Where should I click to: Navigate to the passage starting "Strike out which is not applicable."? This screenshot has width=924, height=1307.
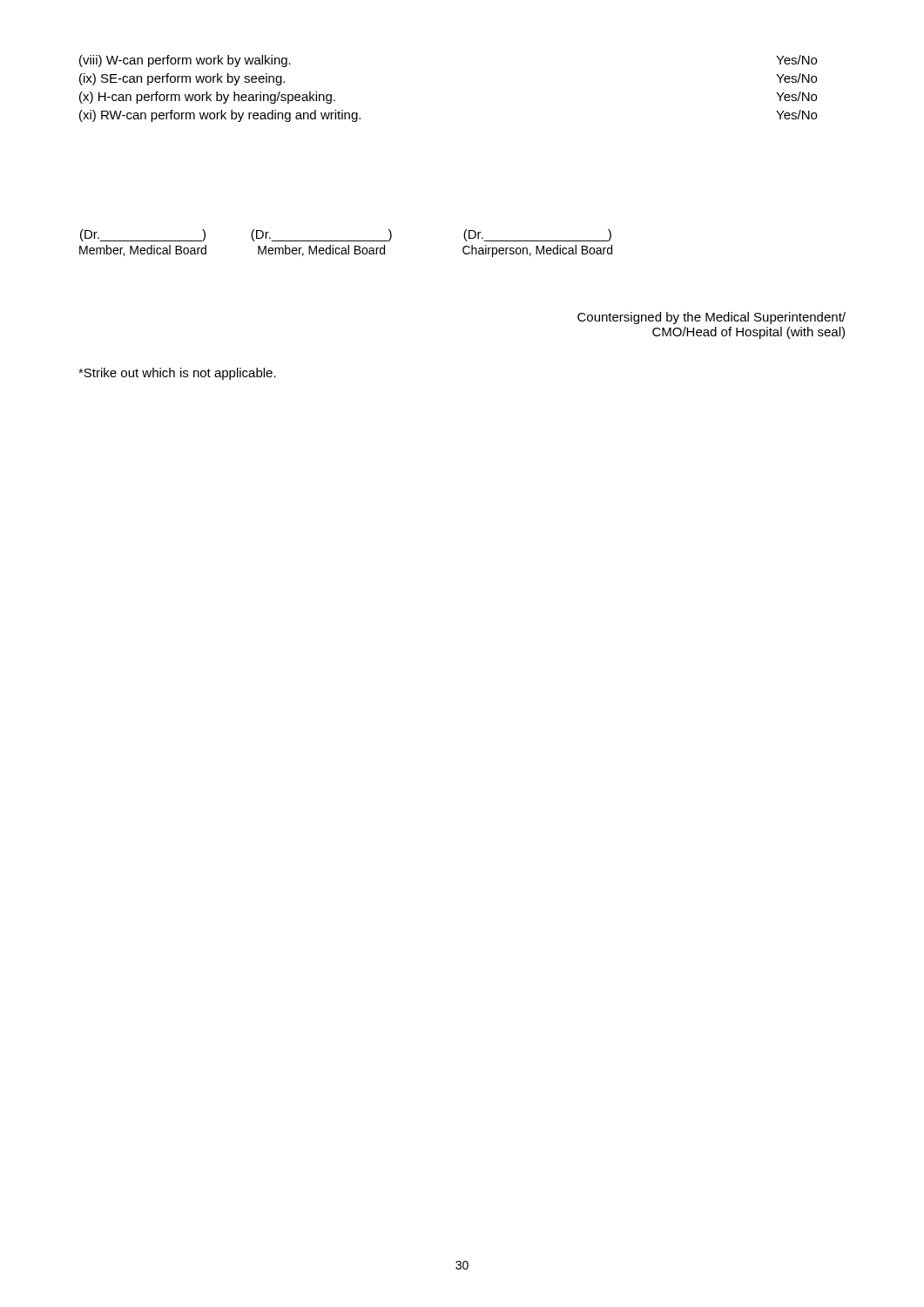[x=178, y=372]
